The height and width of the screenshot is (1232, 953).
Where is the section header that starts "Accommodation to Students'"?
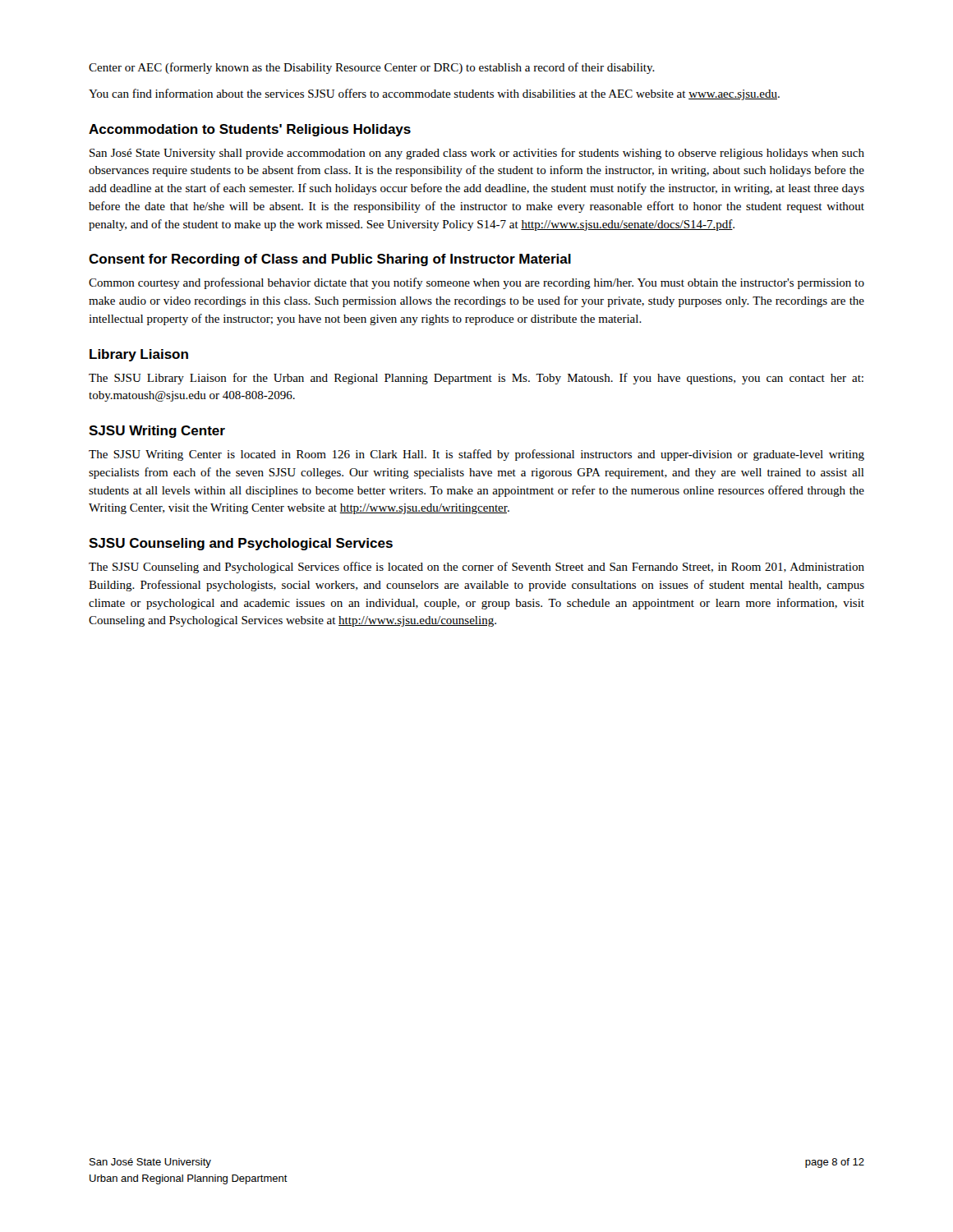(x=250, y=130)
